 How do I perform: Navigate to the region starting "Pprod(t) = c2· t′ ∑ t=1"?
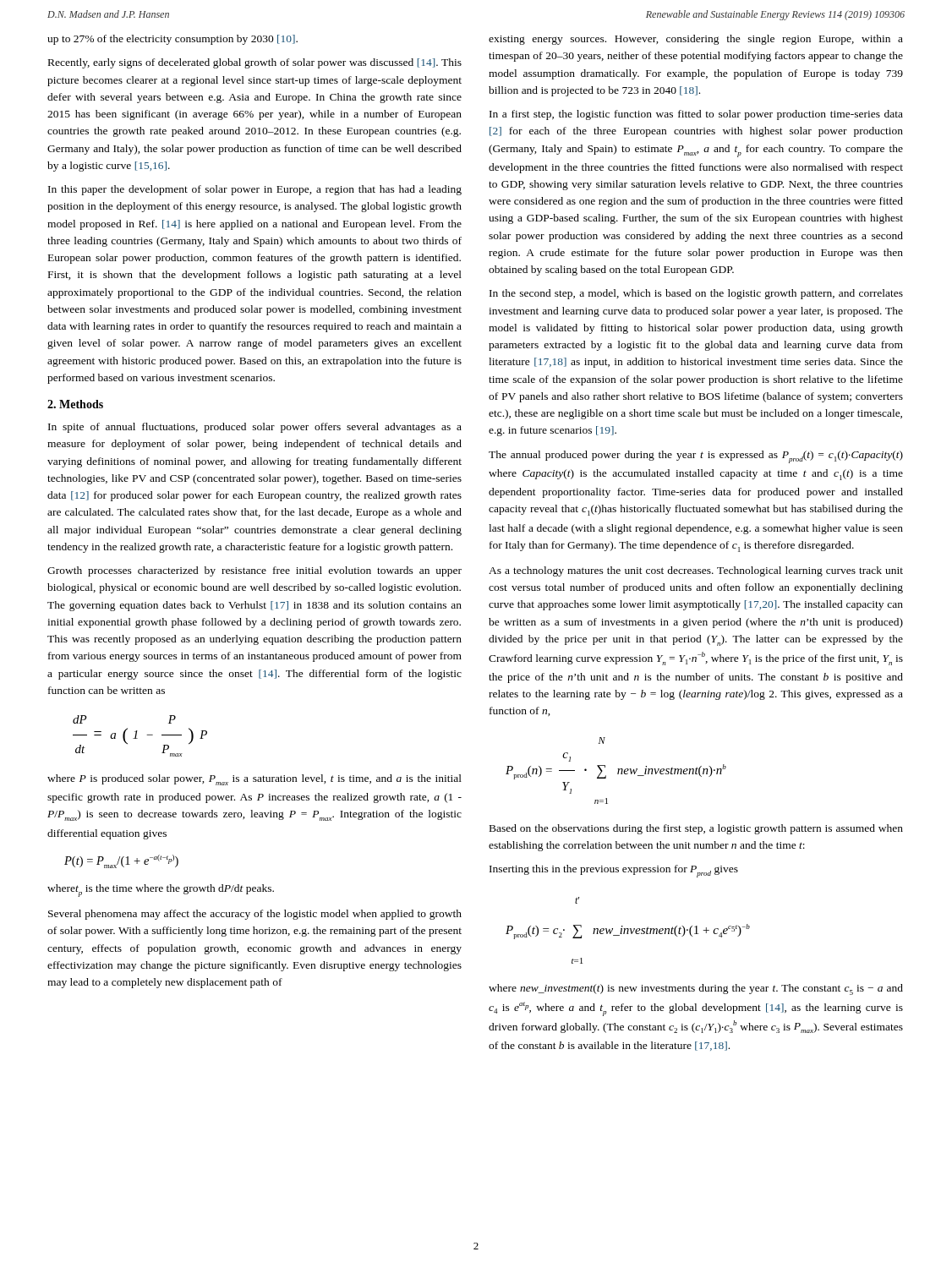(x=628, y=930)
